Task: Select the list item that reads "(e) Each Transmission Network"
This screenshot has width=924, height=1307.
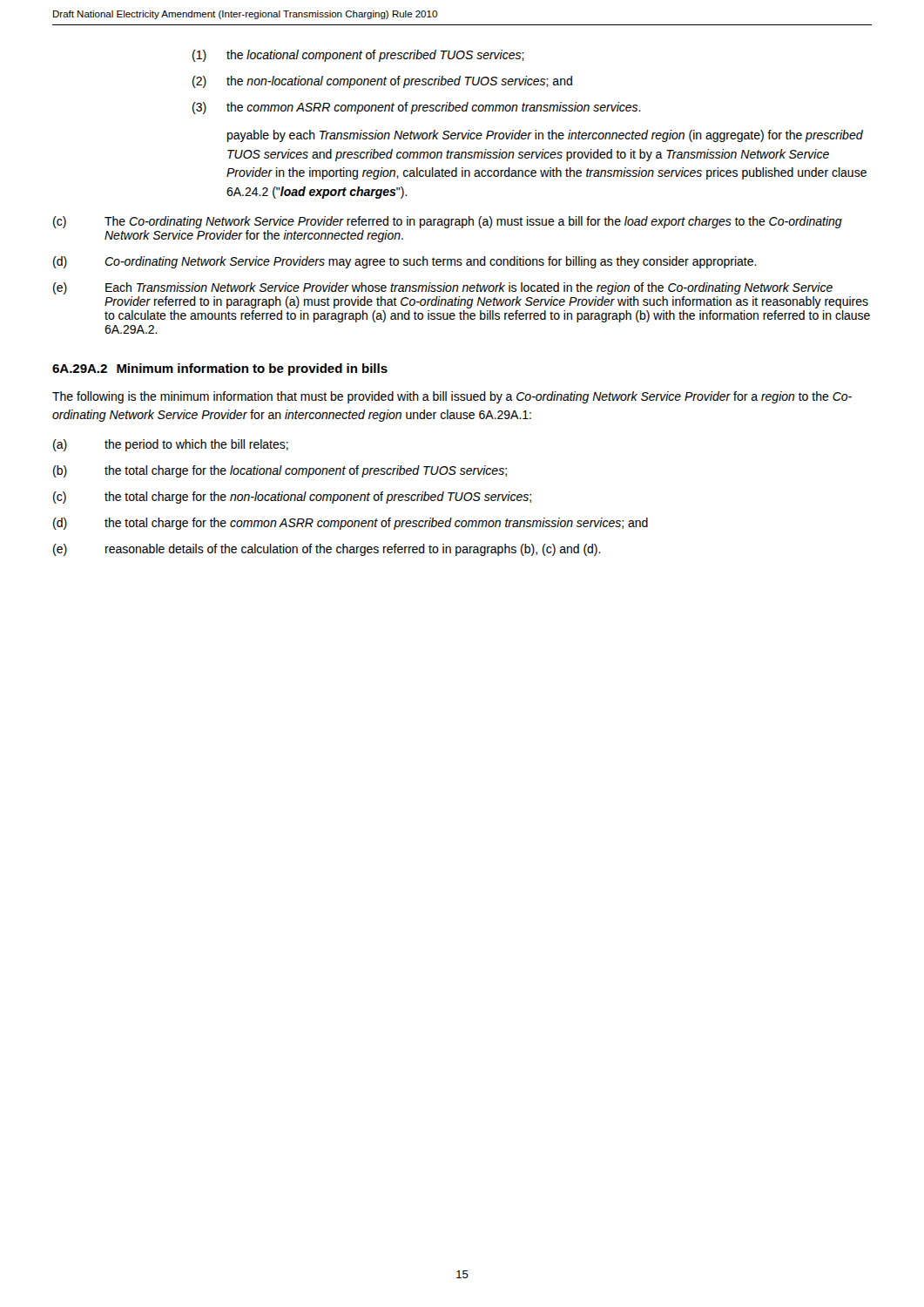Action: (462, 308)
